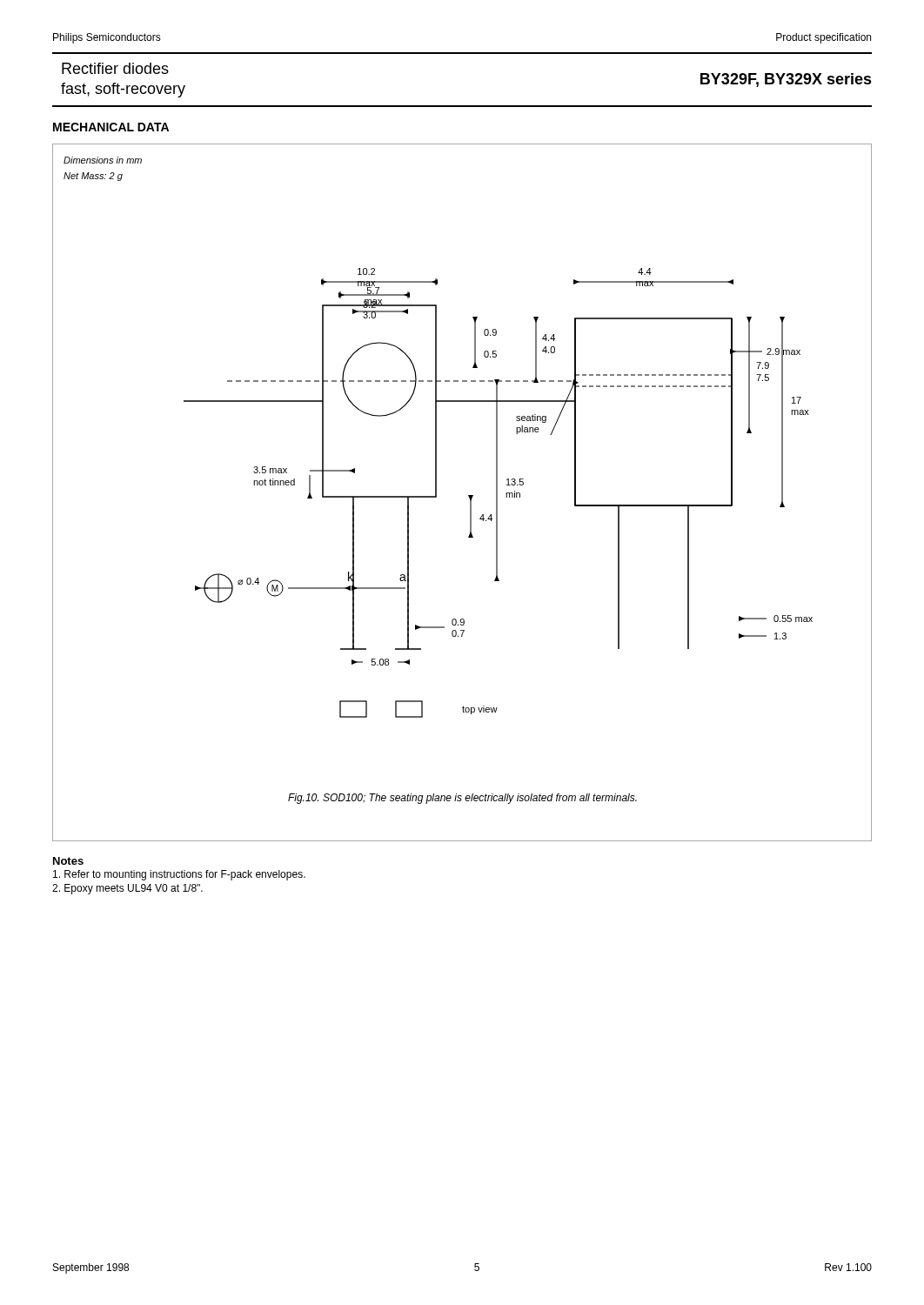Locate the text starting "Refer to mounting instructions"
Screen dimensions: 1305x924
tap(179, 874)
